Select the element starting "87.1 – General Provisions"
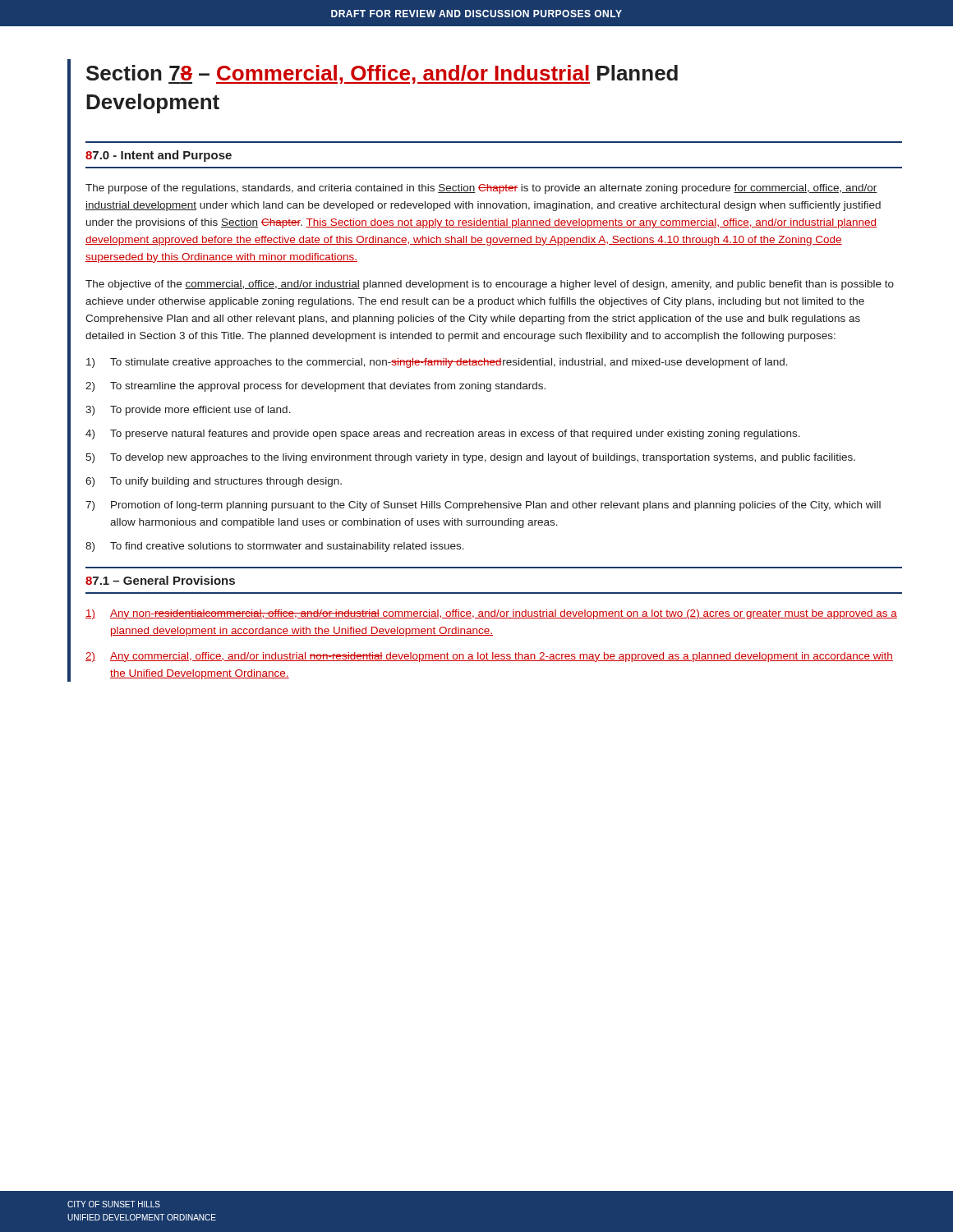This screenshot has width=953, height=1232. coord(160,580)
